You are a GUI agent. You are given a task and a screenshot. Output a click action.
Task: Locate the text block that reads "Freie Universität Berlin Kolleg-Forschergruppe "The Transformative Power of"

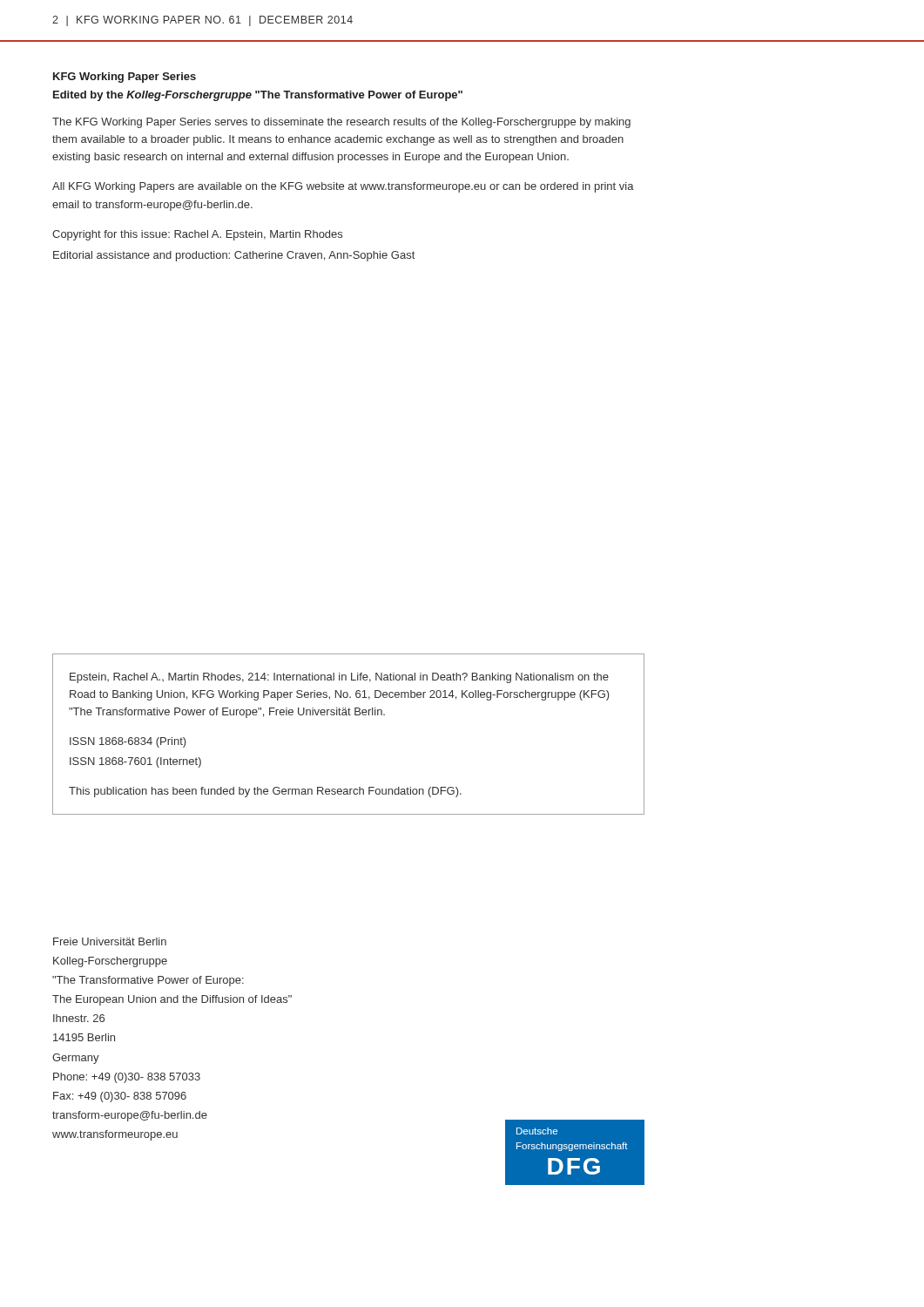[110, 941]
